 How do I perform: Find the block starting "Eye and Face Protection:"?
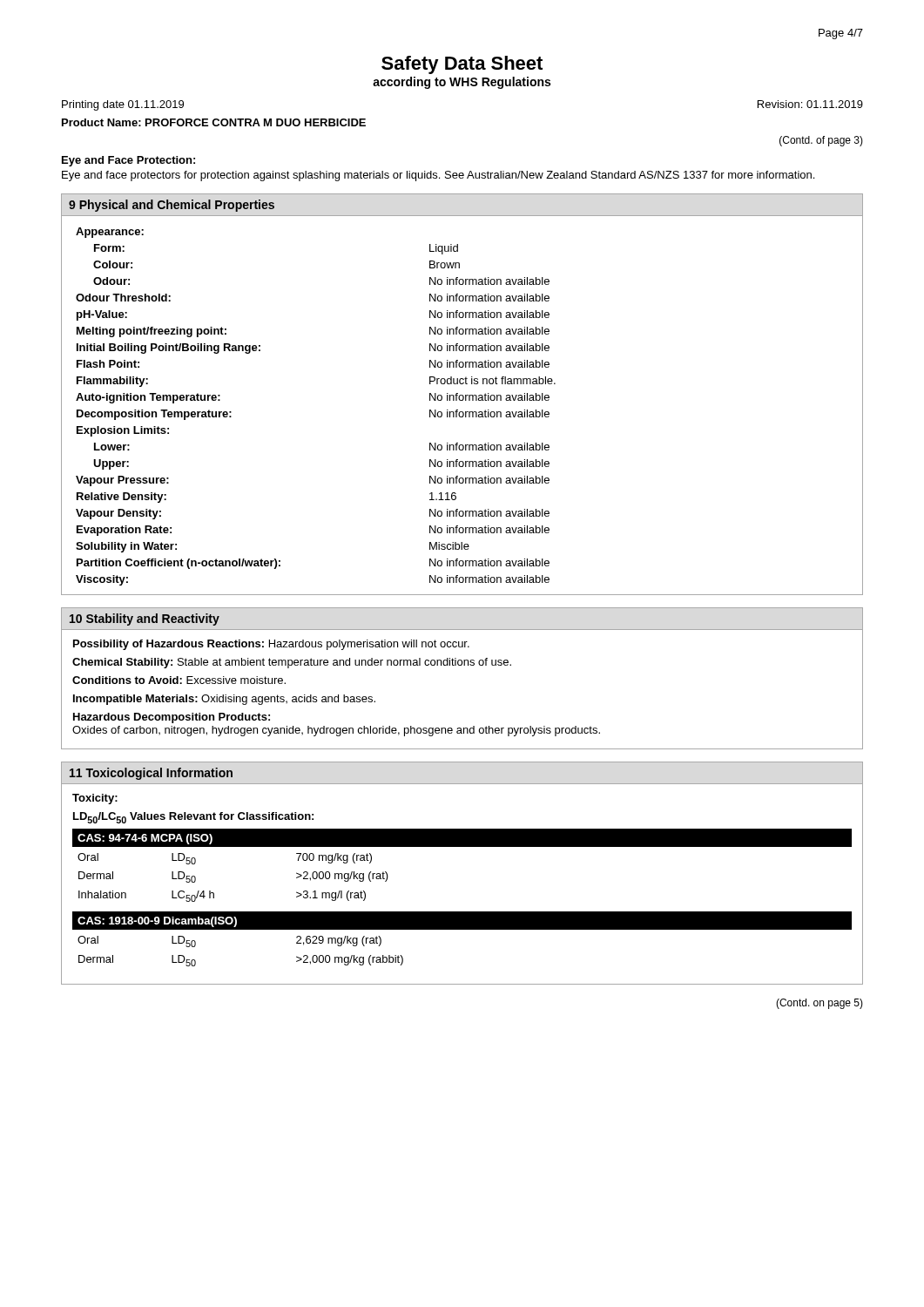[x=462, y=167]
